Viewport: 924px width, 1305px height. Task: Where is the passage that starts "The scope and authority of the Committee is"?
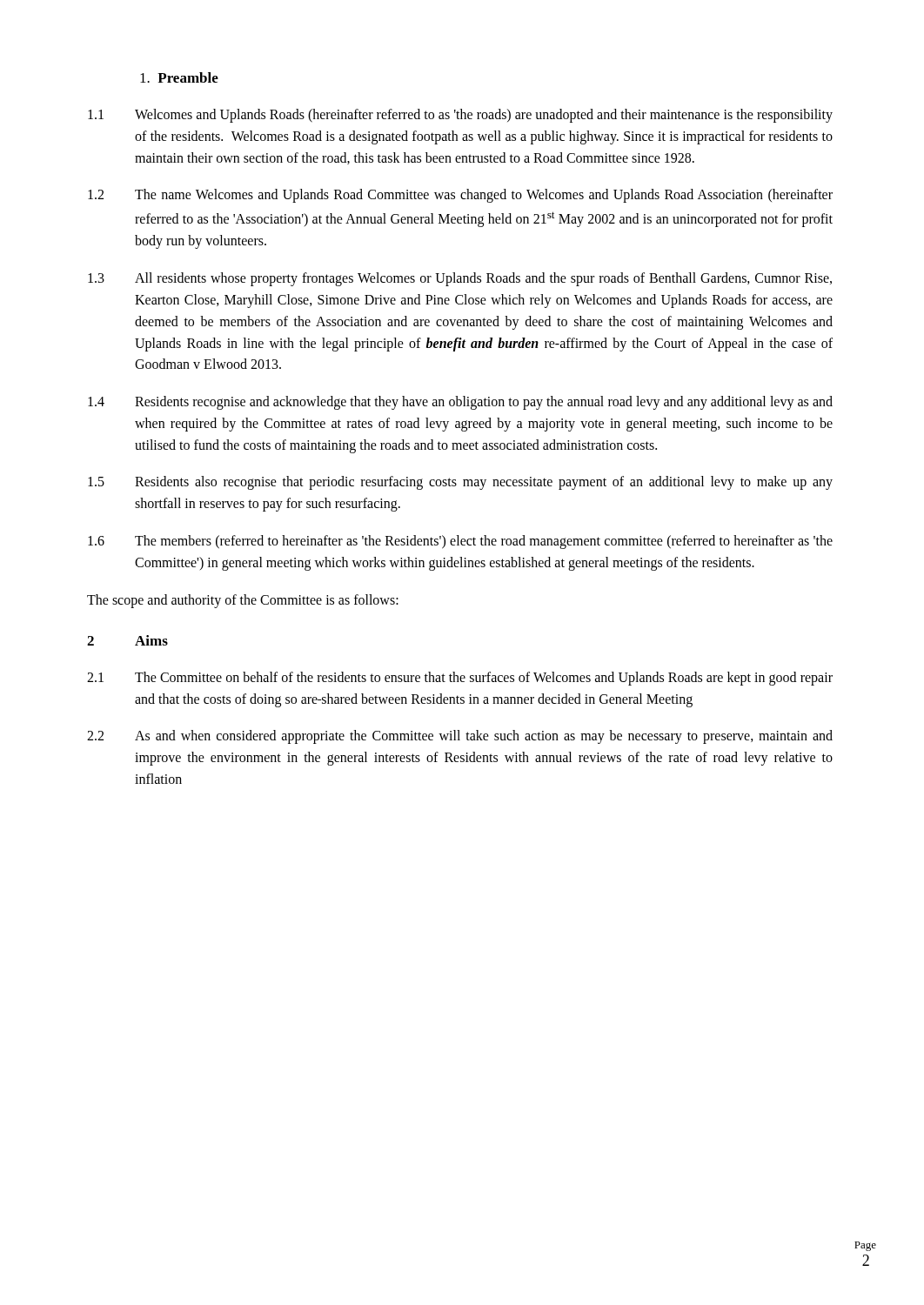pos(243,600)
